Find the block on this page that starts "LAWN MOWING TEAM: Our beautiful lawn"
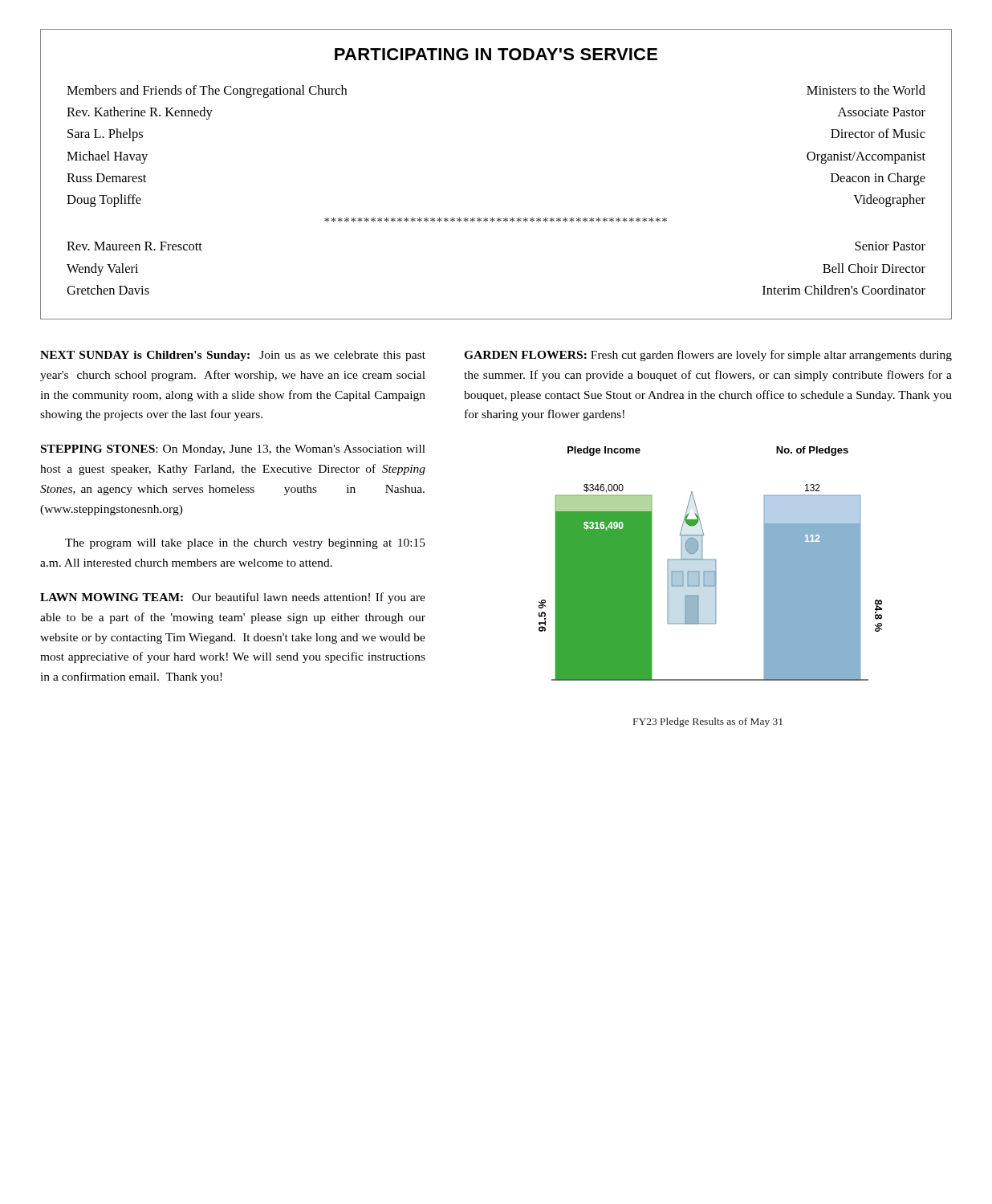The height and width of the screenshot is (1204, 992). 233,637
